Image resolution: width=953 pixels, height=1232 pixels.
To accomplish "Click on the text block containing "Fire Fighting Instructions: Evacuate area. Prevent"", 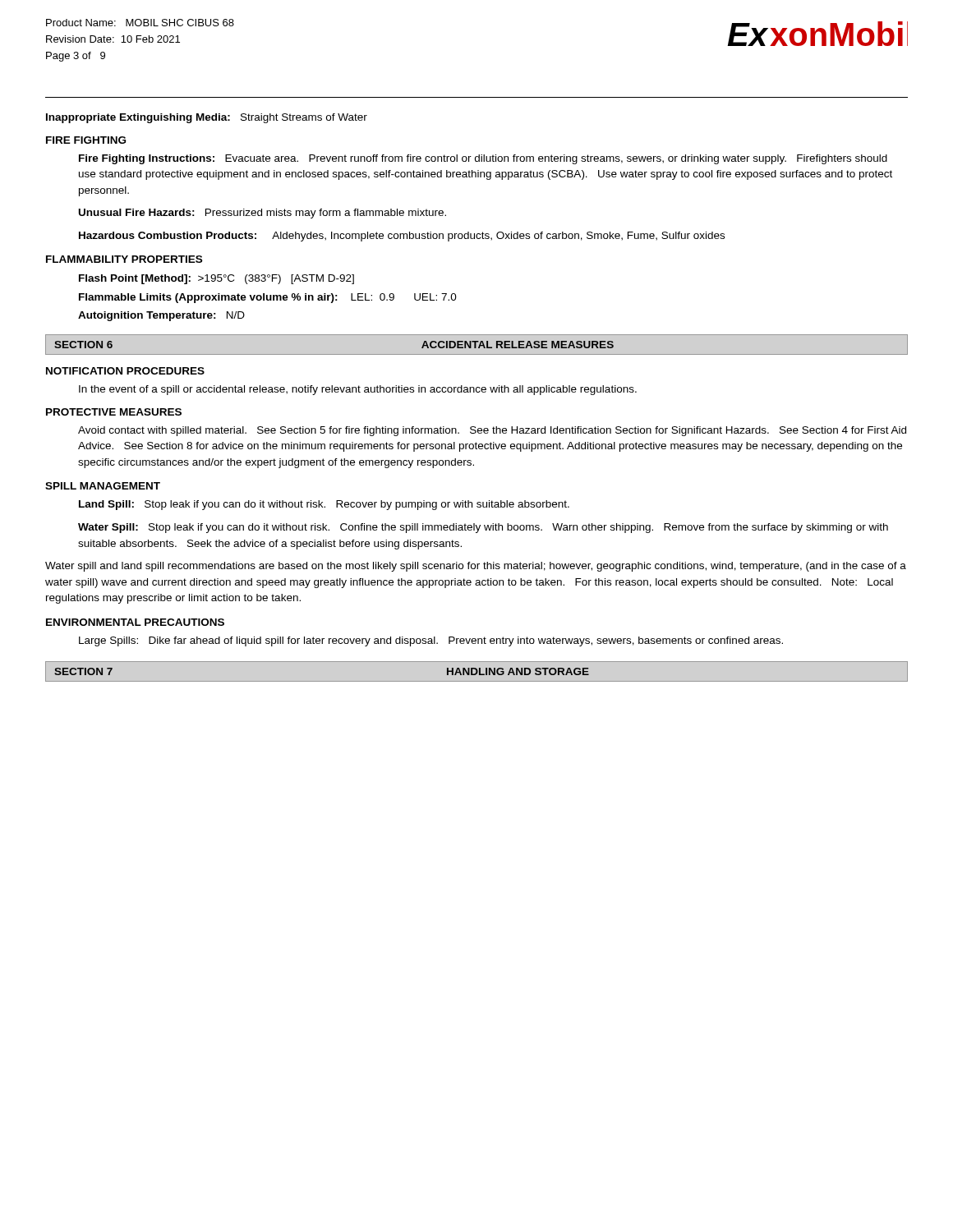I will tap(485, 174).
